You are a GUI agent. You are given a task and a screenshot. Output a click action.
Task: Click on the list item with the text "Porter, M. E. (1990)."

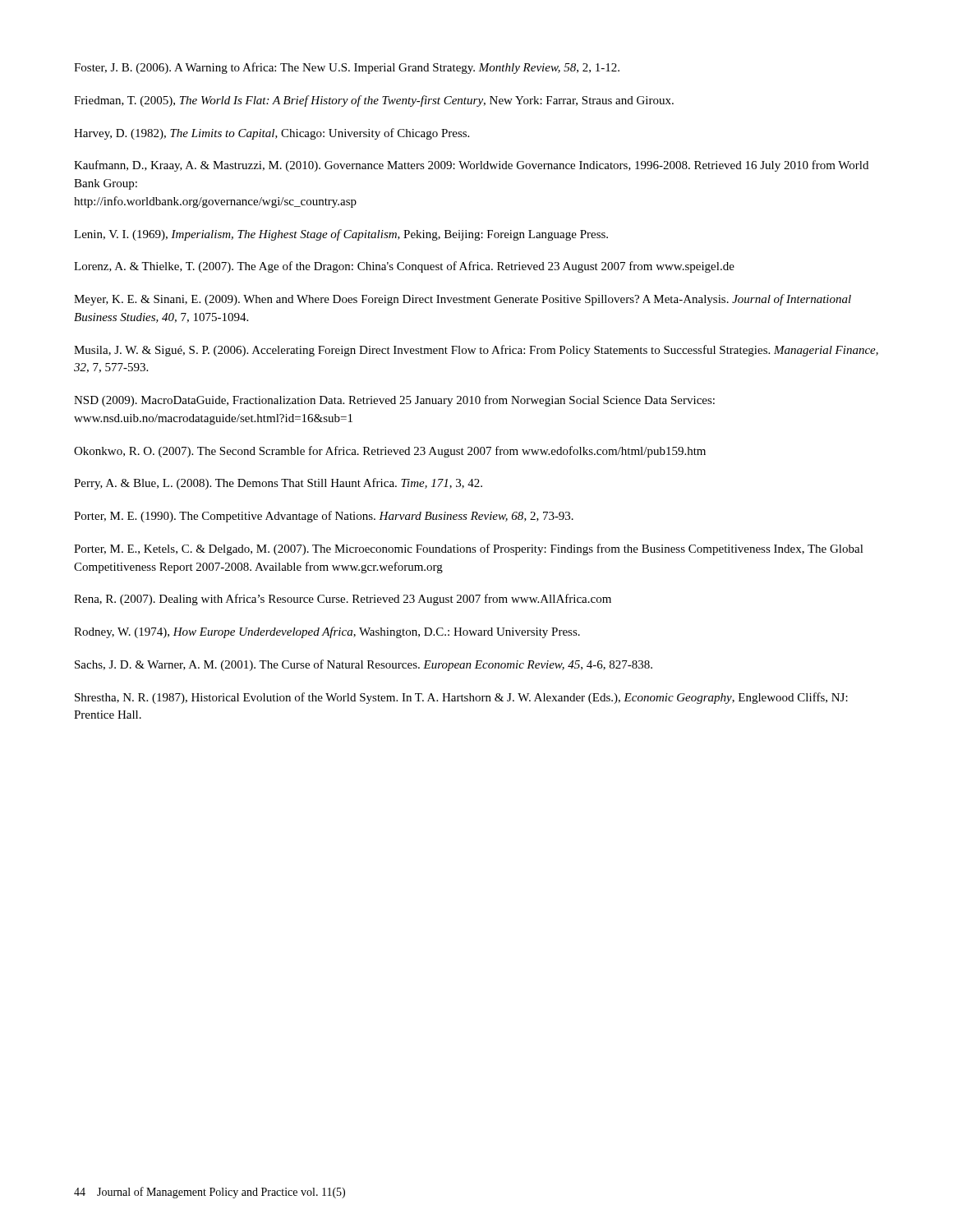coord(324,516)
